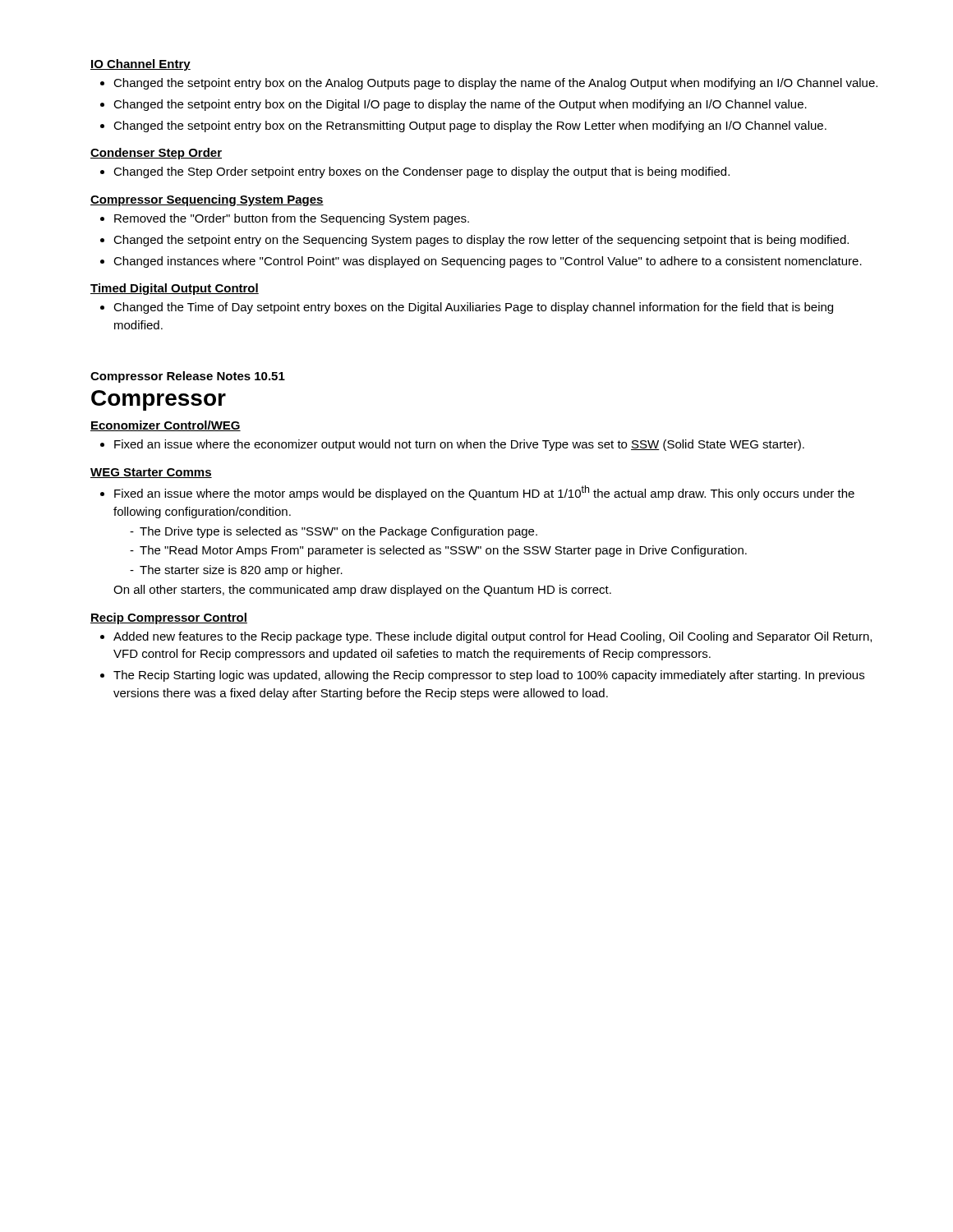This screenshot has height=1232, width=953.
Task: Find "Compressor Sequencing System Pages" on this page
Action: (x=207, y=199)
